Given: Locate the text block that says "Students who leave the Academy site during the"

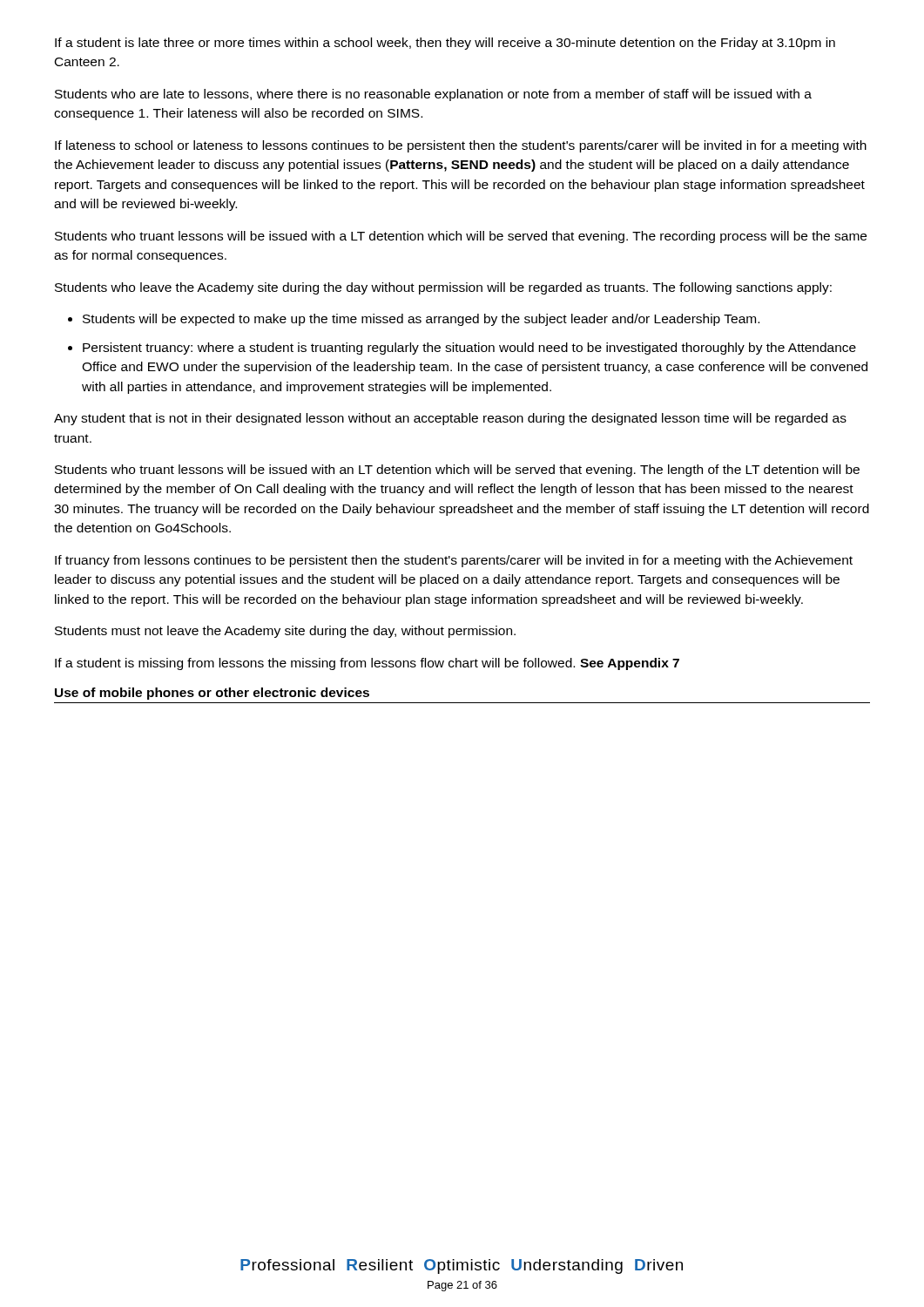Looking at the screenshot, I should [462, 287].
